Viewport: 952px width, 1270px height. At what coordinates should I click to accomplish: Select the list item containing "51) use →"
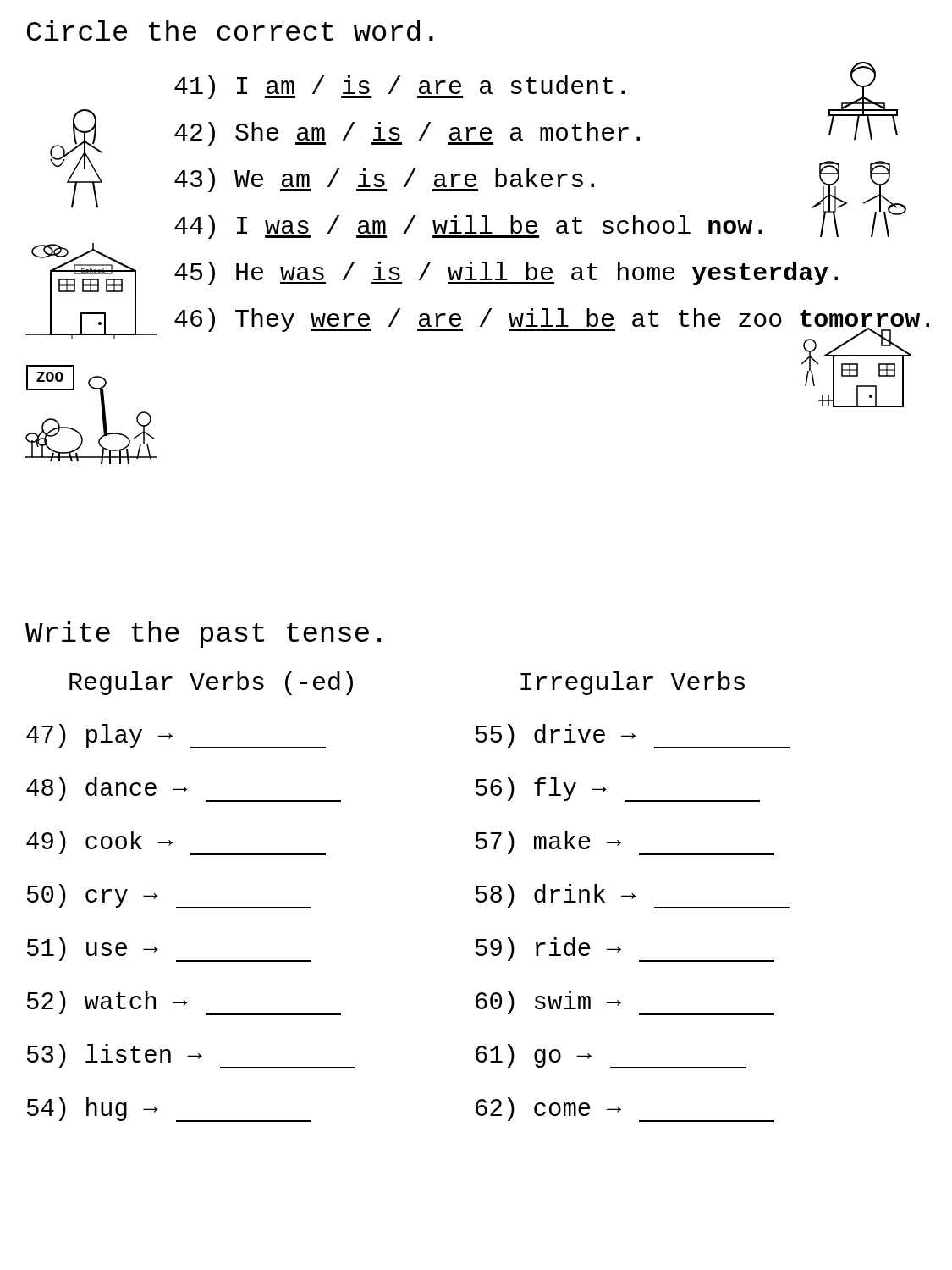point(168,950)
